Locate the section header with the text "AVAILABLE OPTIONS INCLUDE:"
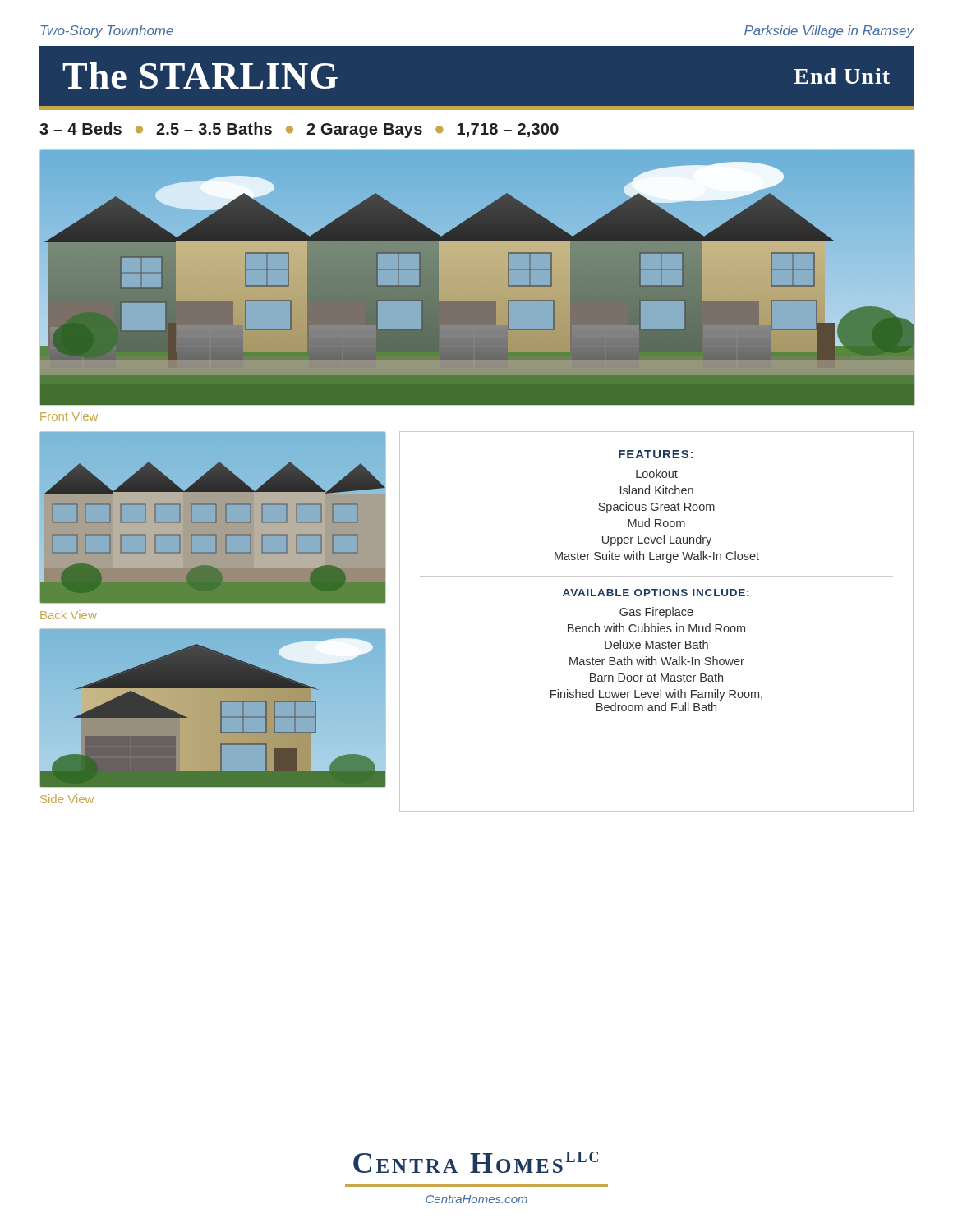Image resolution: width=953 pixels, height=1232 pixels. [656, 593]
